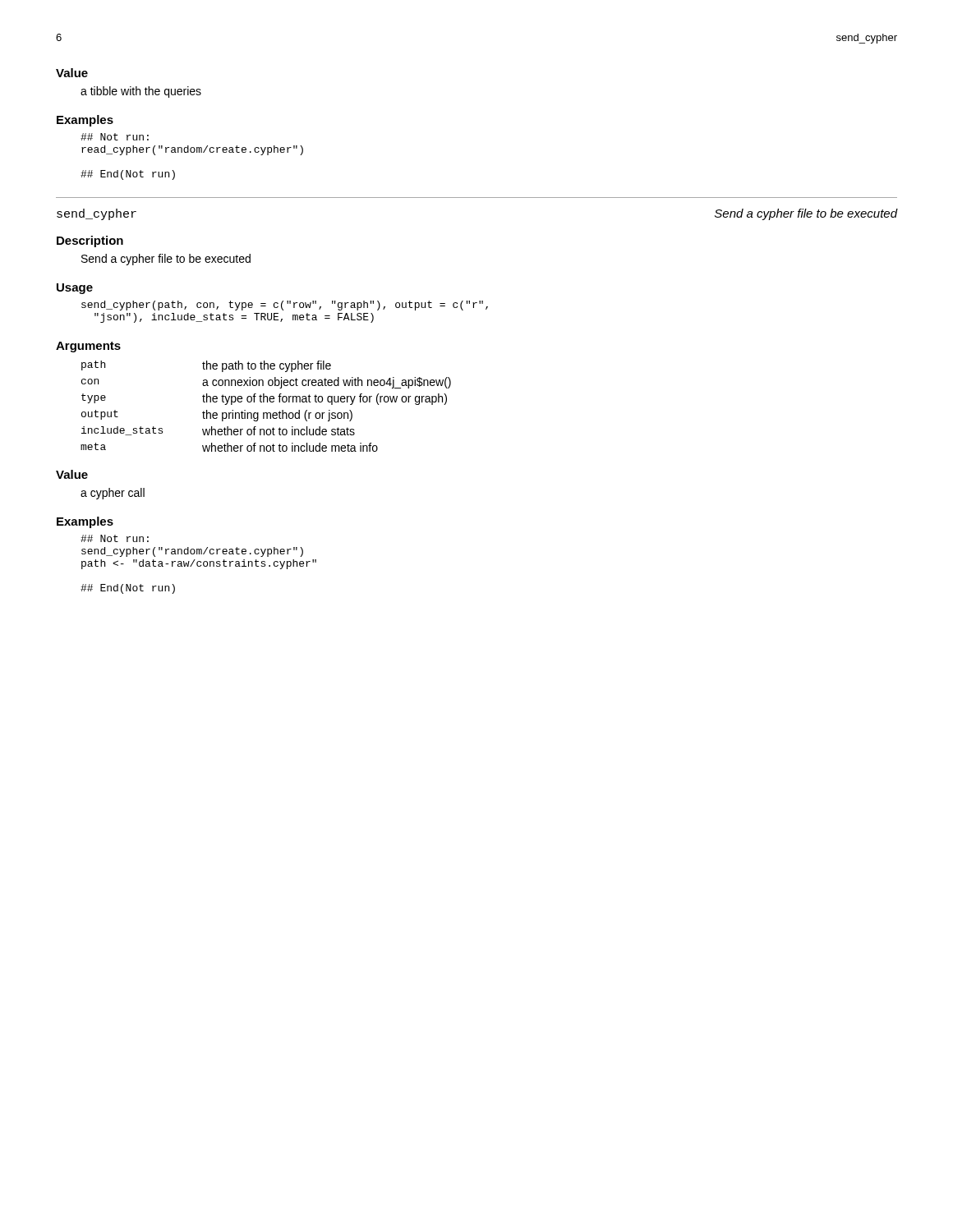This screenshot has width=953, height=1232.
Task: Click the passage that begins "Not run: read_cypher("random/create.cypher")"
Action: pos(193,156)
